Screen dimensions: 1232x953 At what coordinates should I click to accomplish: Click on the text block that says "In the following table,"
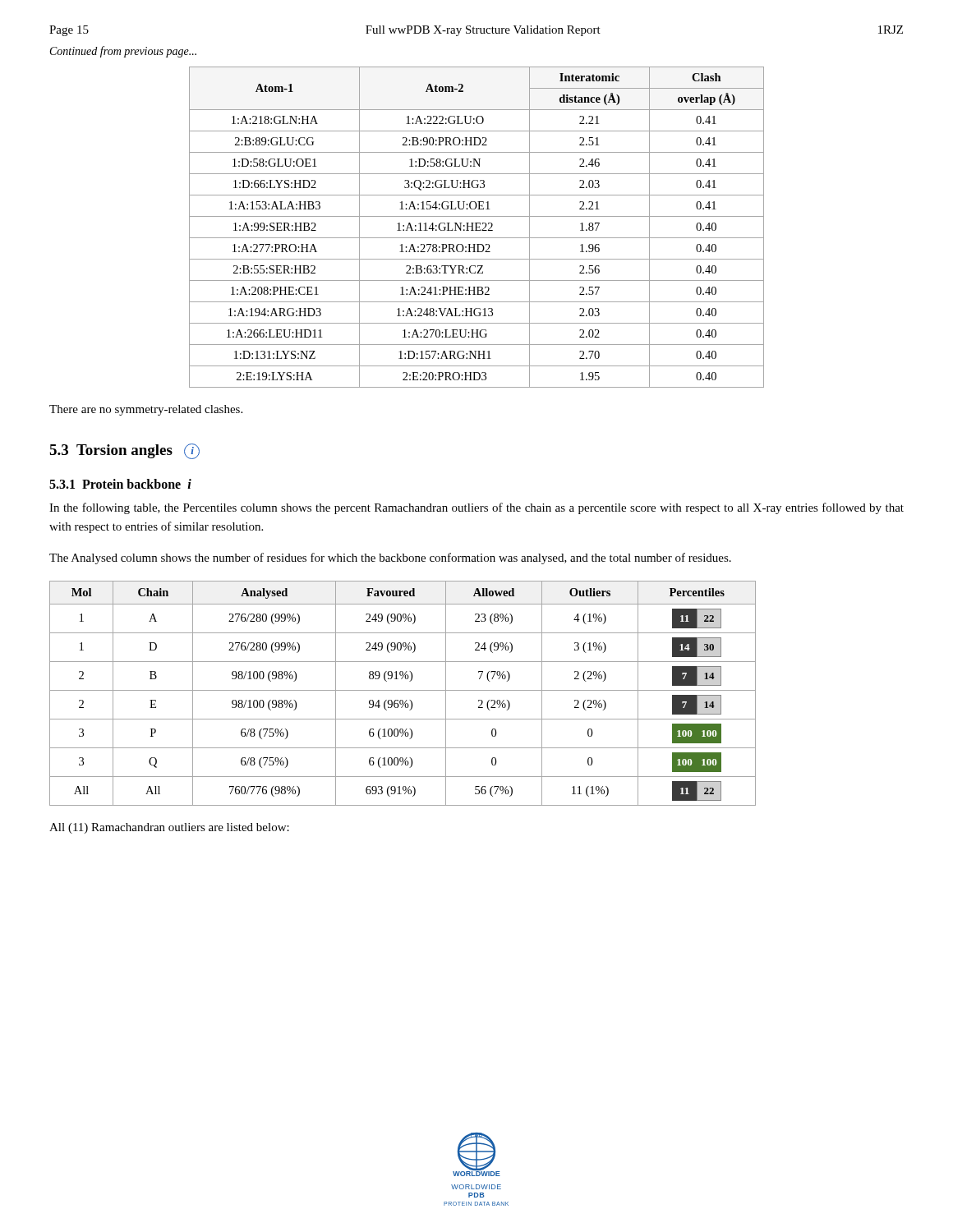476,517
